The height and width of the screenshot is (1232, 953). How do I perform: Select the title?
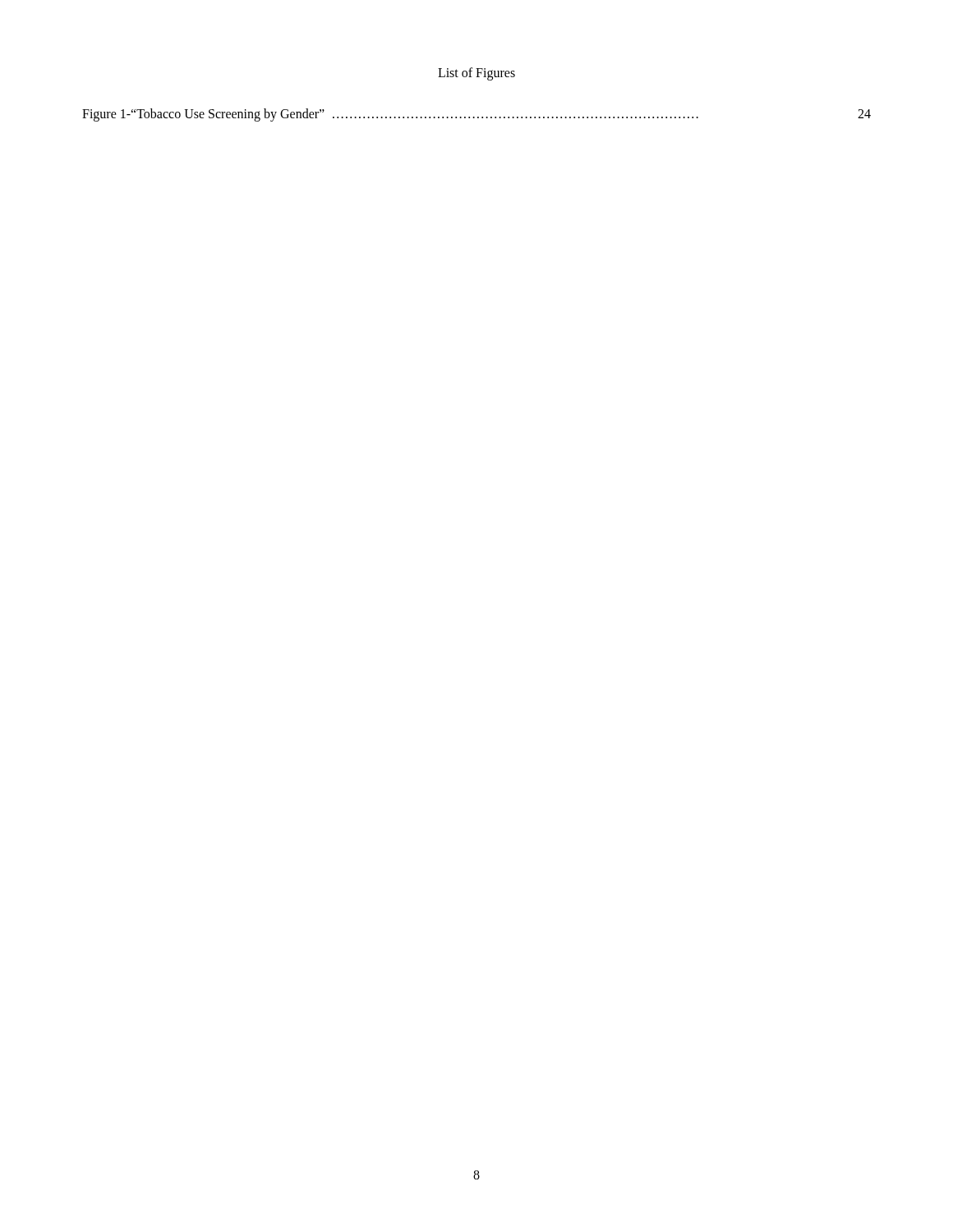pos(476,73)
